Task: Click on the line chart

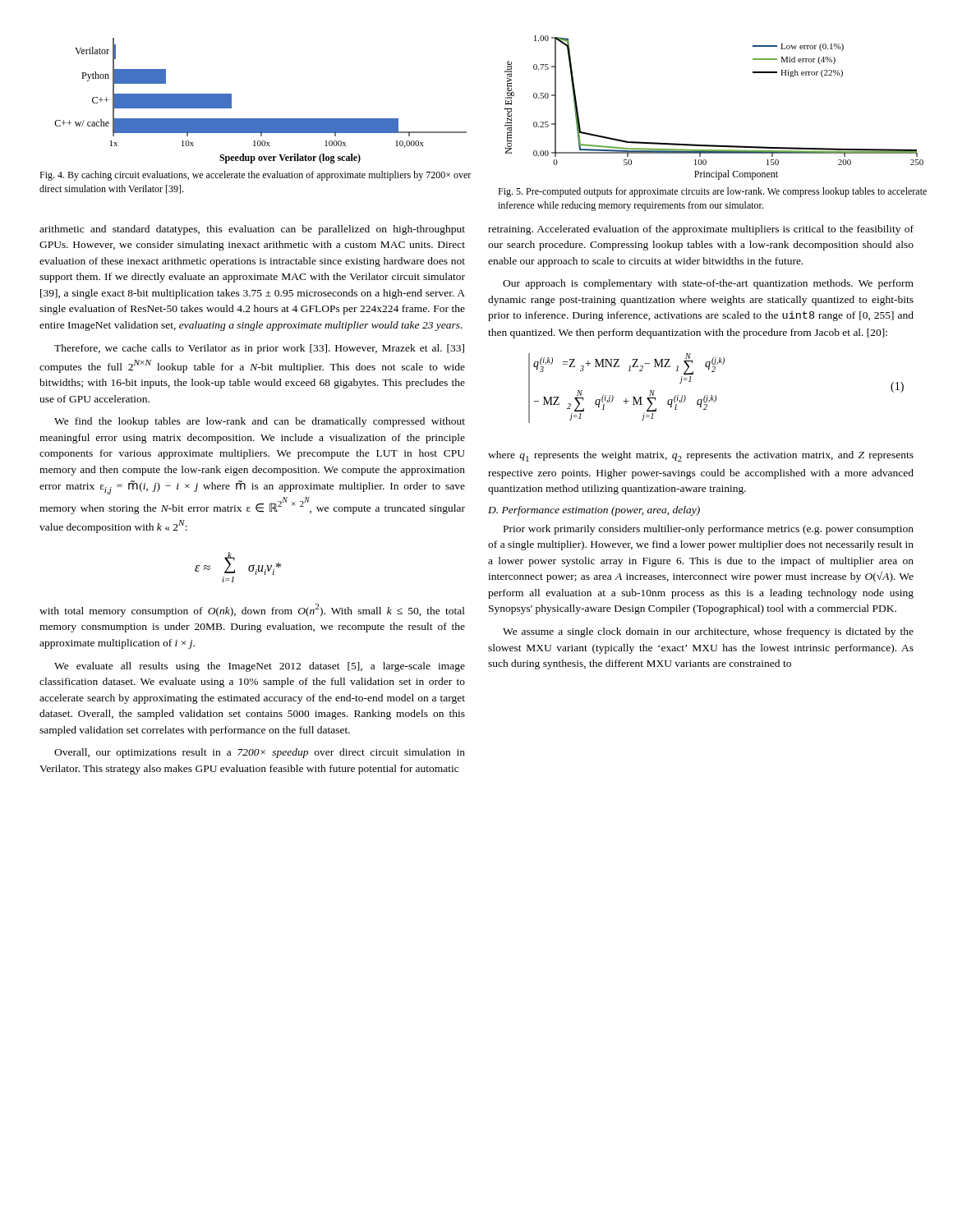Action: click(x=716, y=106)
